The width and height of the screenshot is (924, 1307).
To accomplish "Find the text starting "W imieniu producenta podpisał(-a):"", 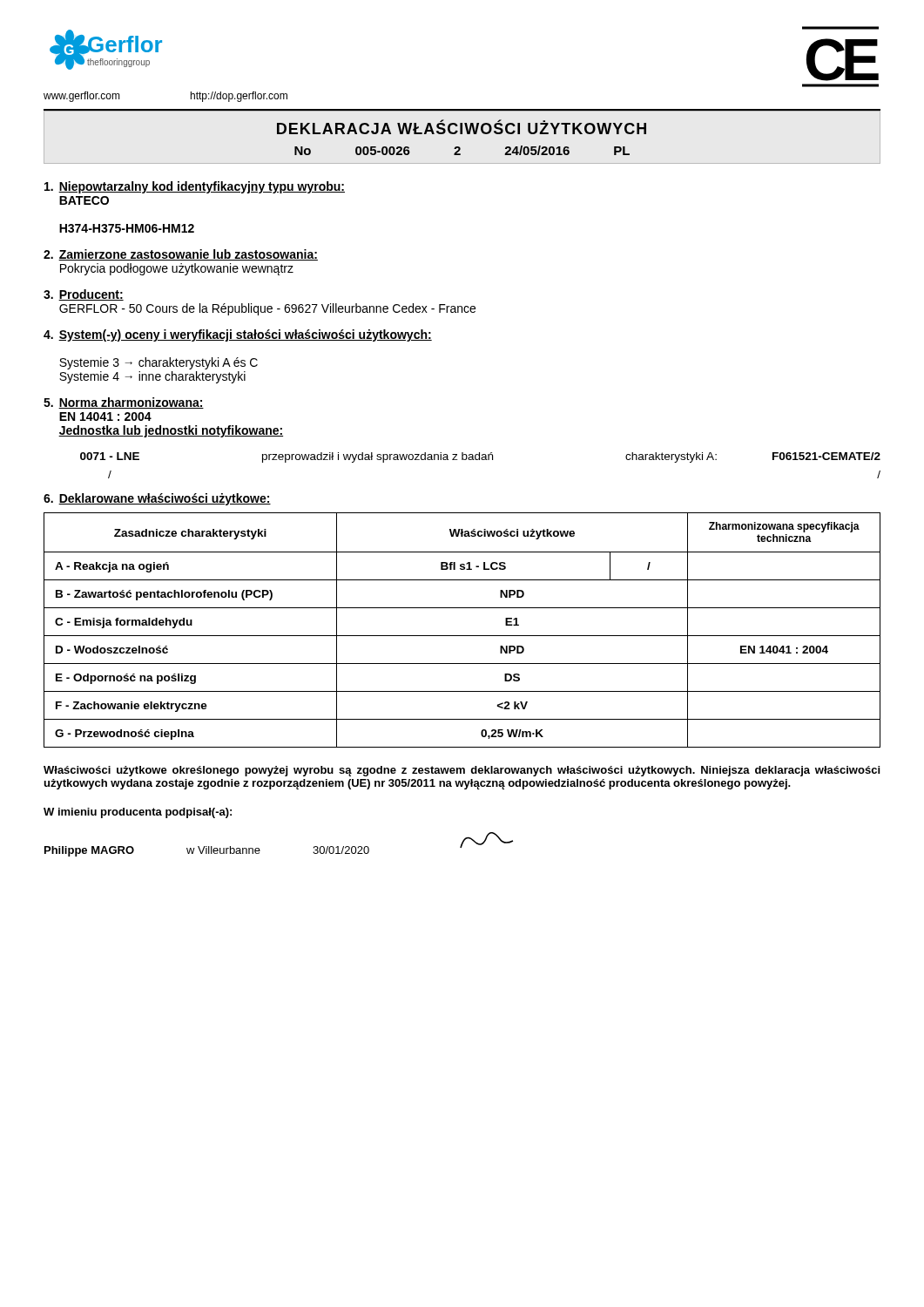I will point(138,812).
